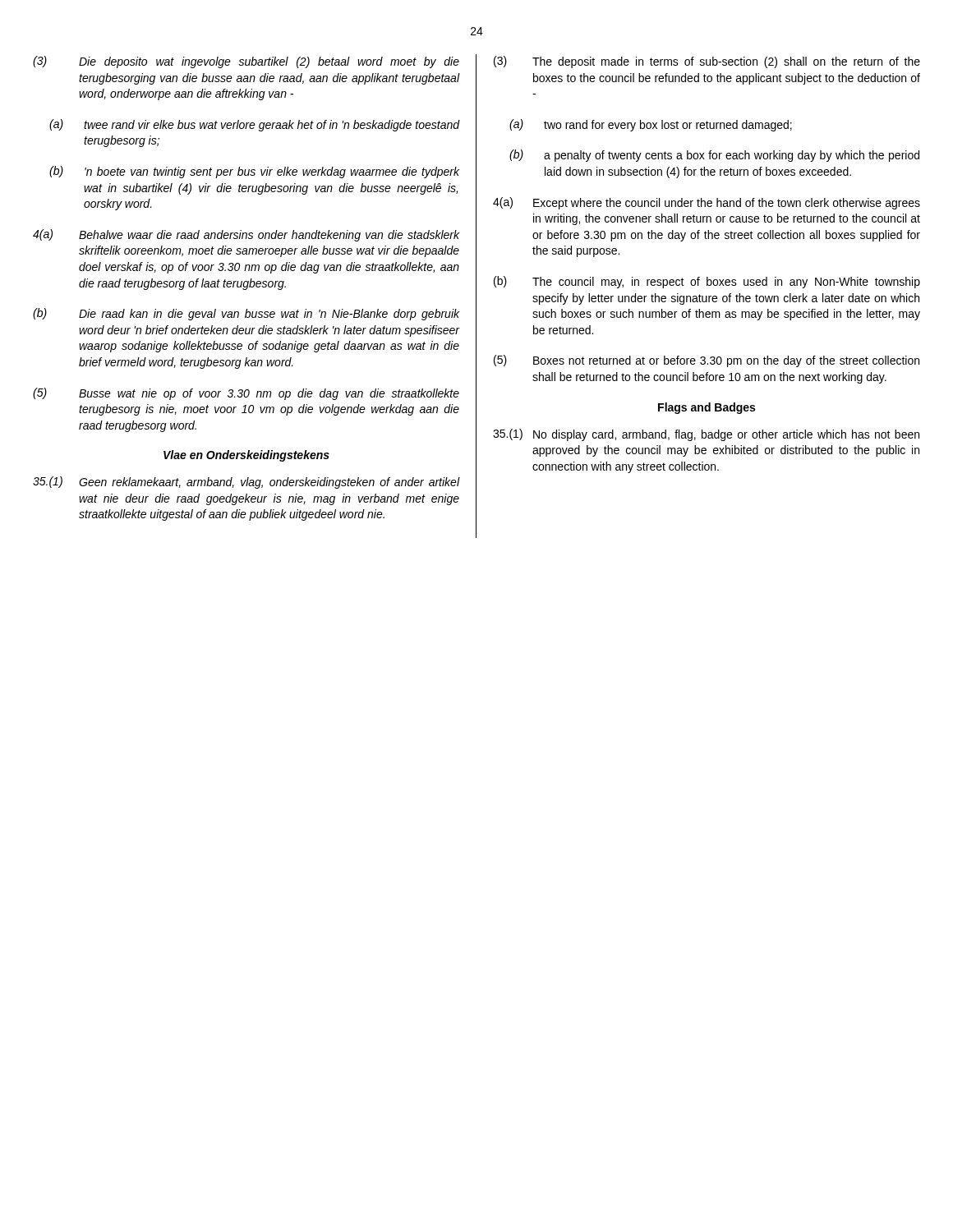This screenshot has height=1232, width=953.
Task: Locate the section header that says "Vlae en Onderskeidingstekens"
Action: click(x=246, y=455)
